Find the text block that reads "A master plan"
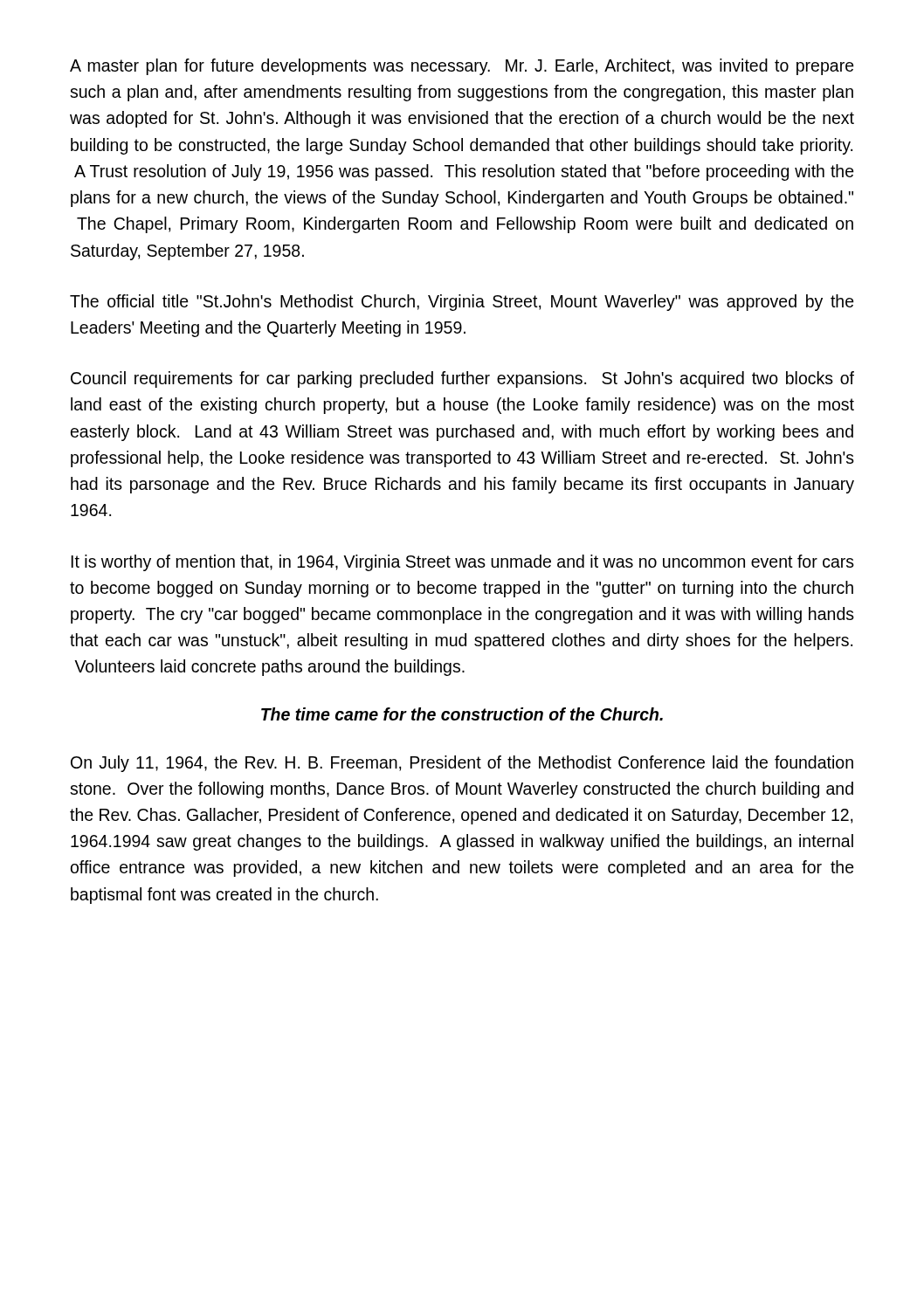 click(x=462, y=158)
